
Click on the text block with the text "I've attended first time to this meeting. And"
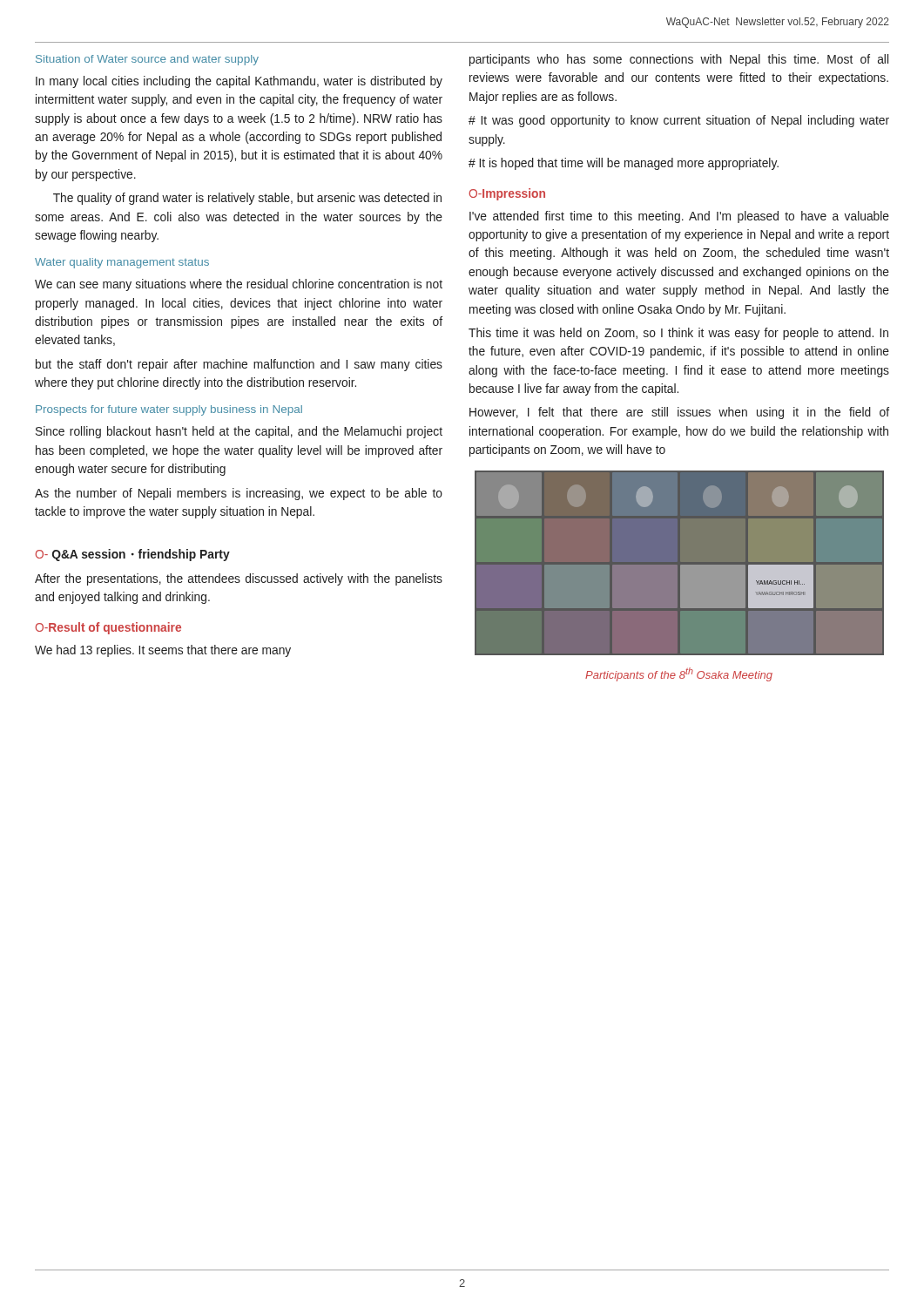[679, 333]
